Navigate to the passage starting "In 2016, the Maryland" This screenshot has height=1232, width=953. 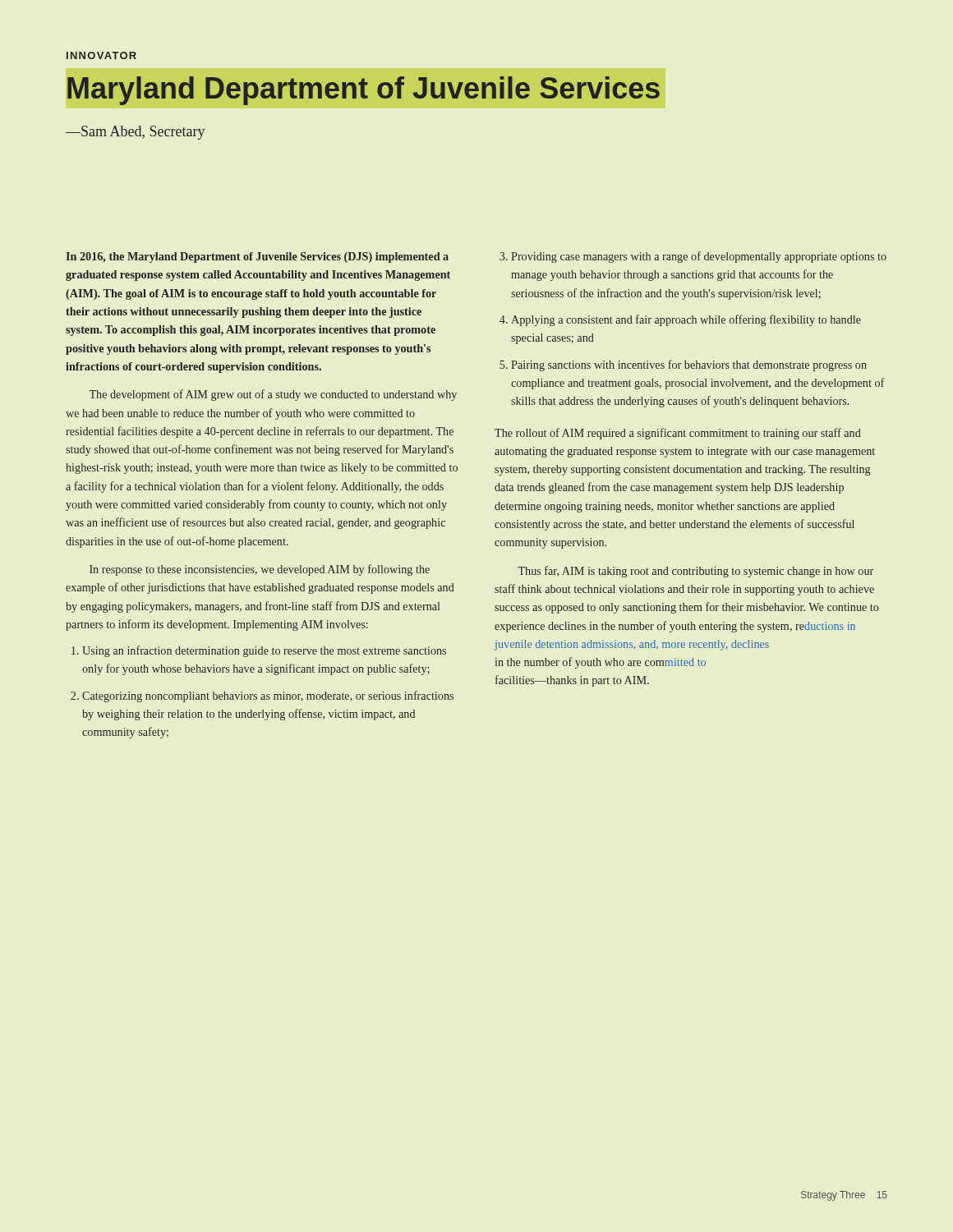[258, 311]
